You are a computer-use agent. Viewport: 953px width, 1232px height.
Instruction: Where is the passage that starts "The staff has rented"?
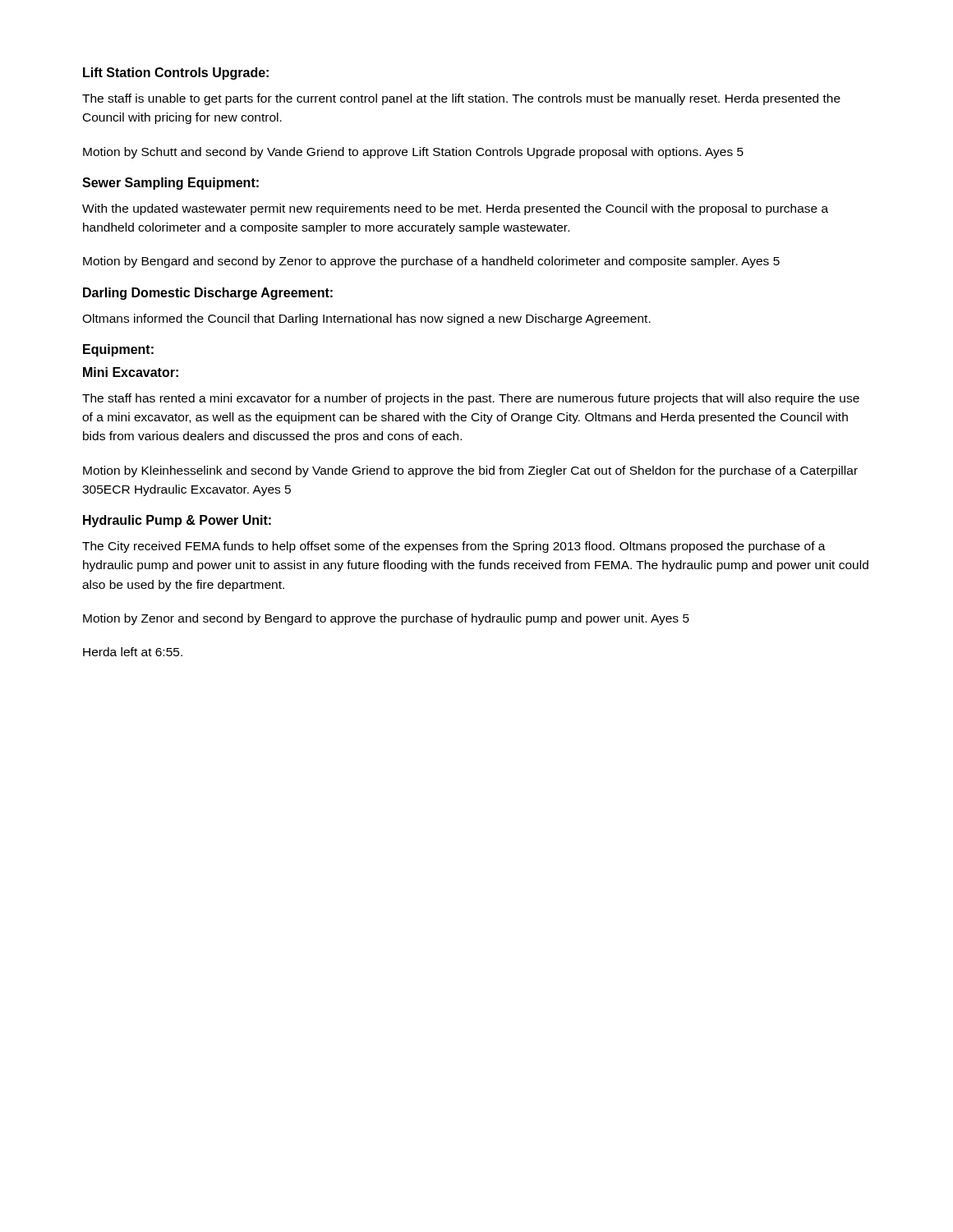tap(471, 417)
